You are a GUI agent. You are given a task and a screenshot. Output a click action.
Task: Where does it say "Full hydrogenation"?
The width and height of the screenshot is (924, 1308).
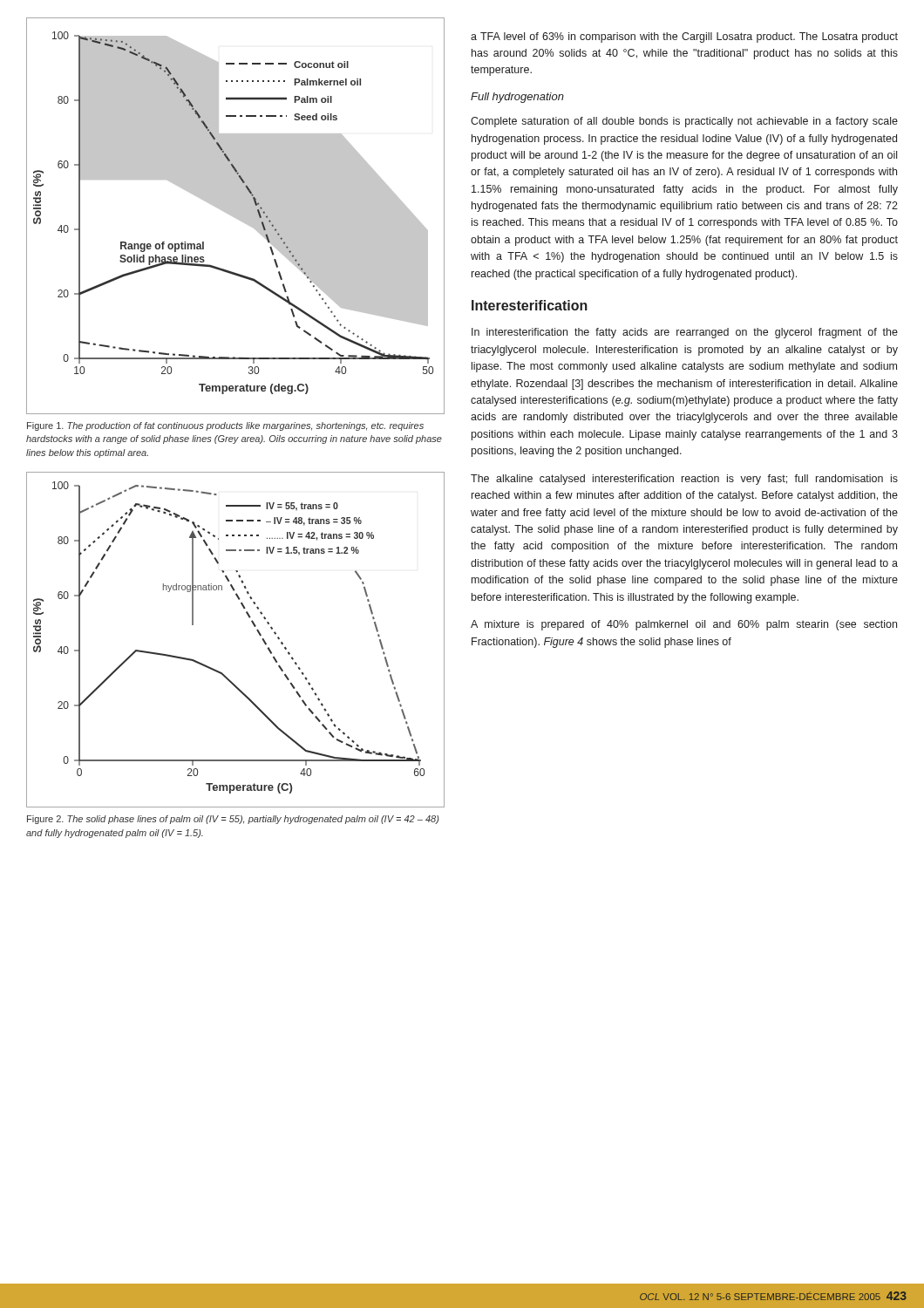pyautogui.click(x=517, y=98)
